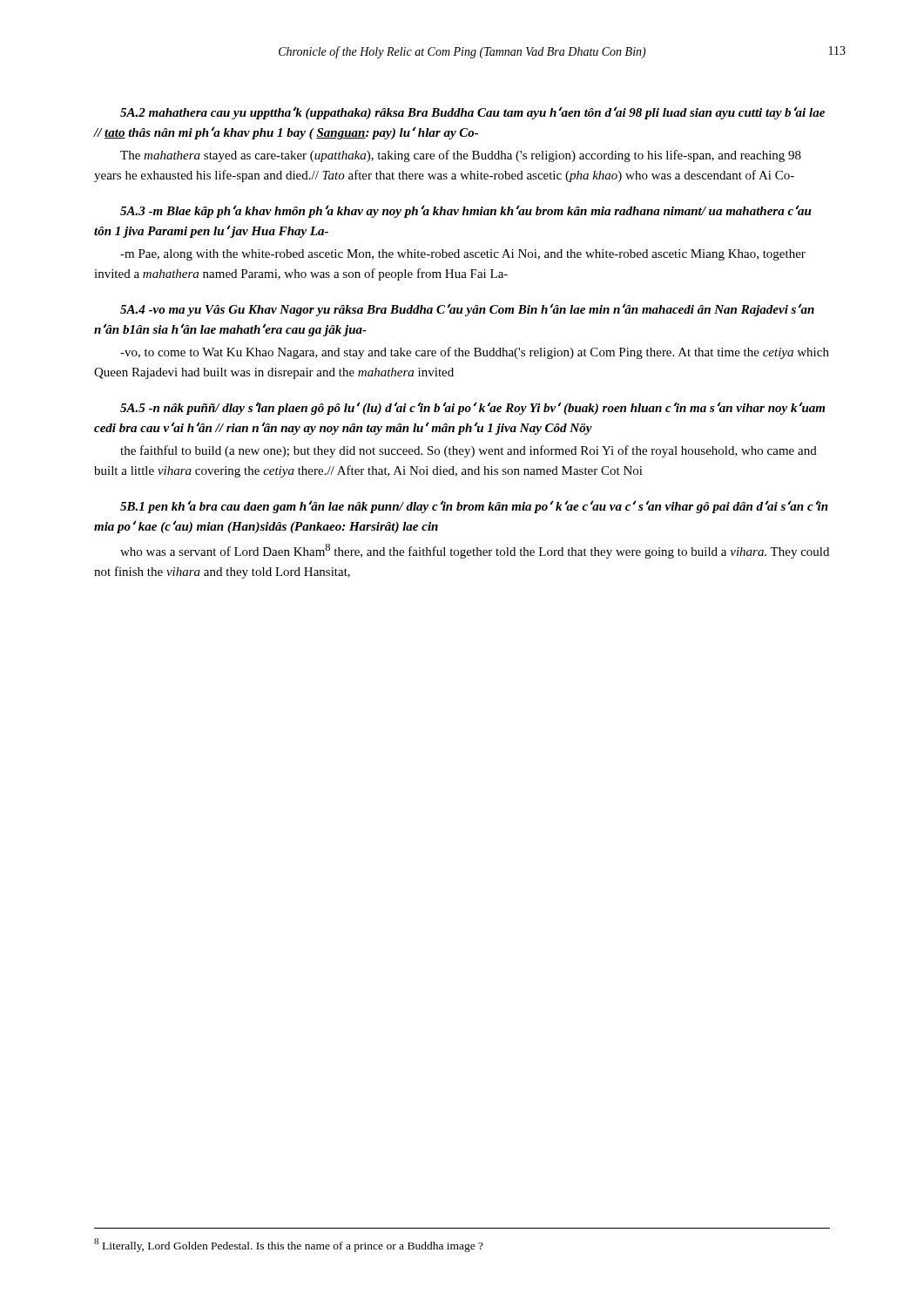Find the text block containing "5A.4 -vo ma"

(462, 320)
